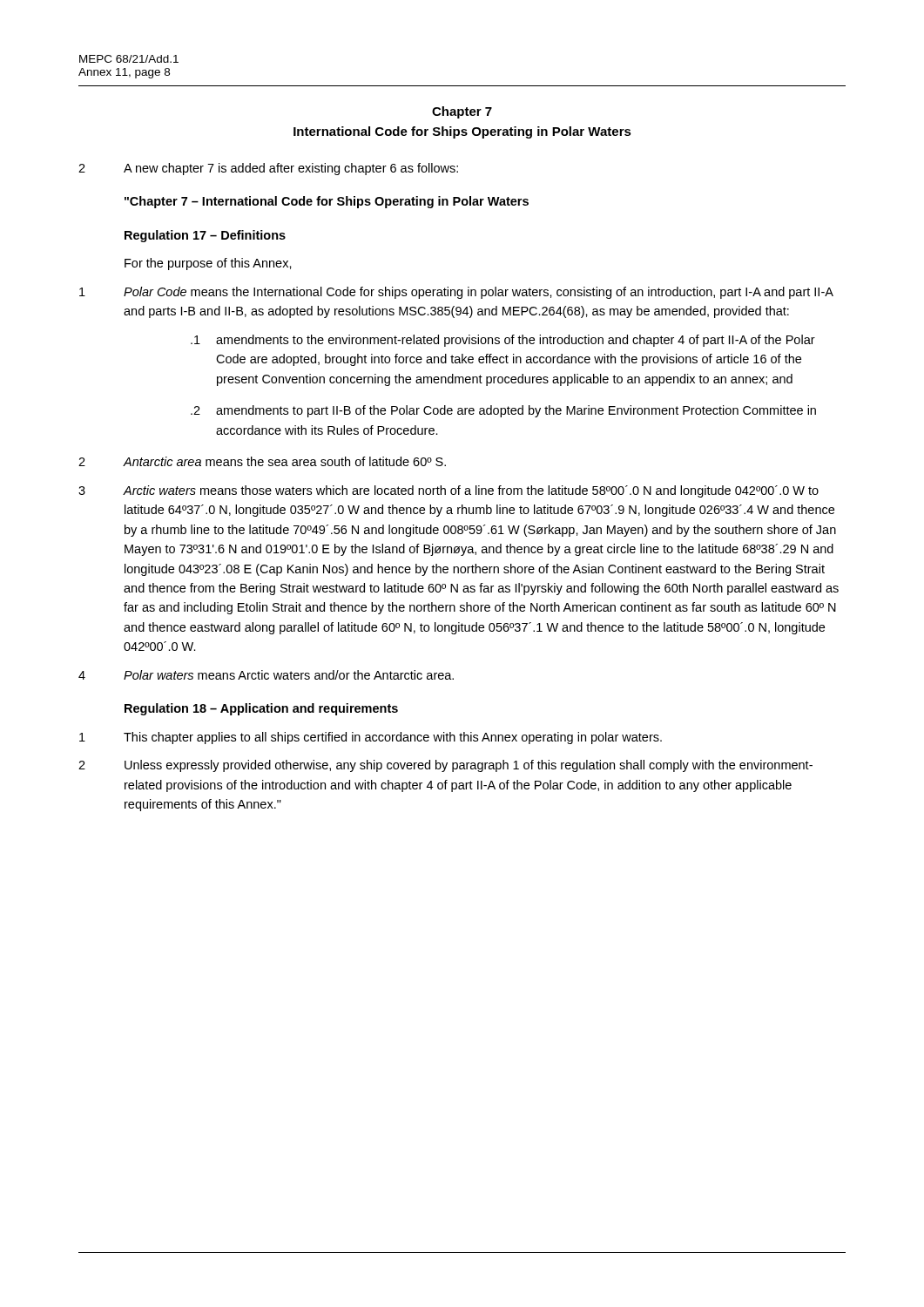This screenshot has width=924, height=1307.
Task: Click on the region starting "4 Polar waters means Arctic waters"
Action: tap(462, 675)
